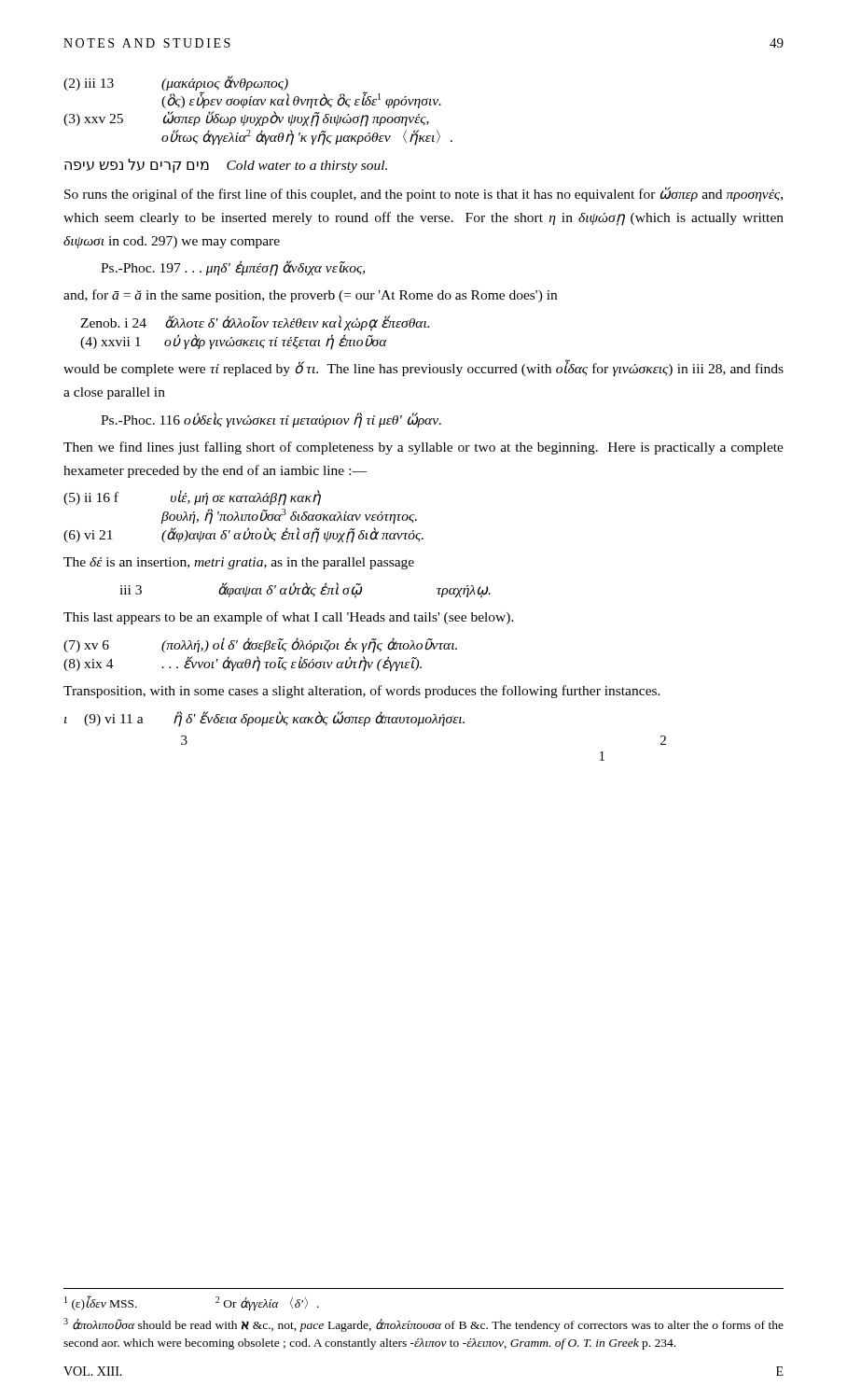
Task: Where is the passage that starts "Transposition, with in some cases"?
Action: pyautogui.click(x=362, y=690)
